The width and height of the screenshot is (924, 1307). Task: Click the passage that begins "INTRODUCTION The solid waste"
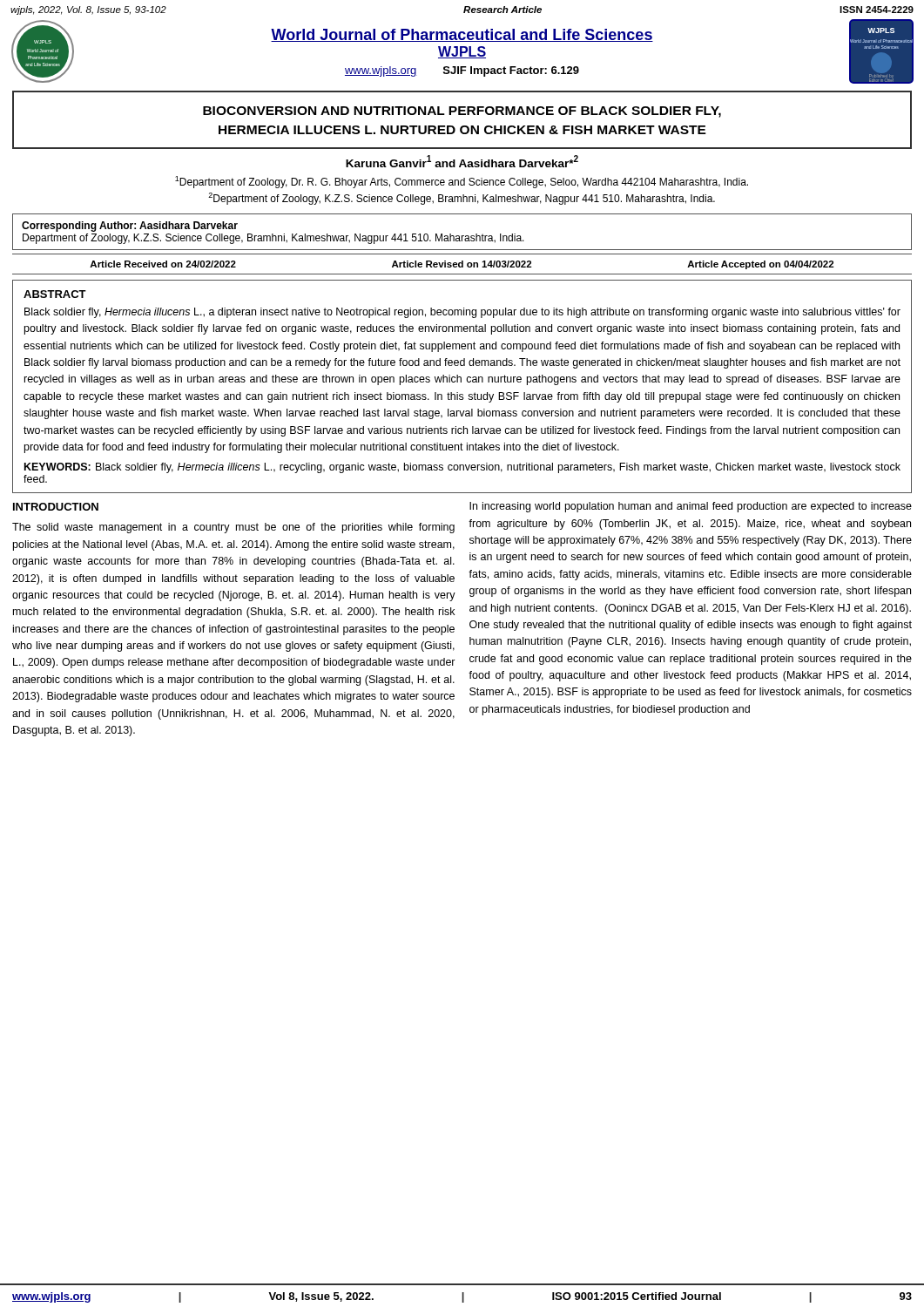[234, 617]
